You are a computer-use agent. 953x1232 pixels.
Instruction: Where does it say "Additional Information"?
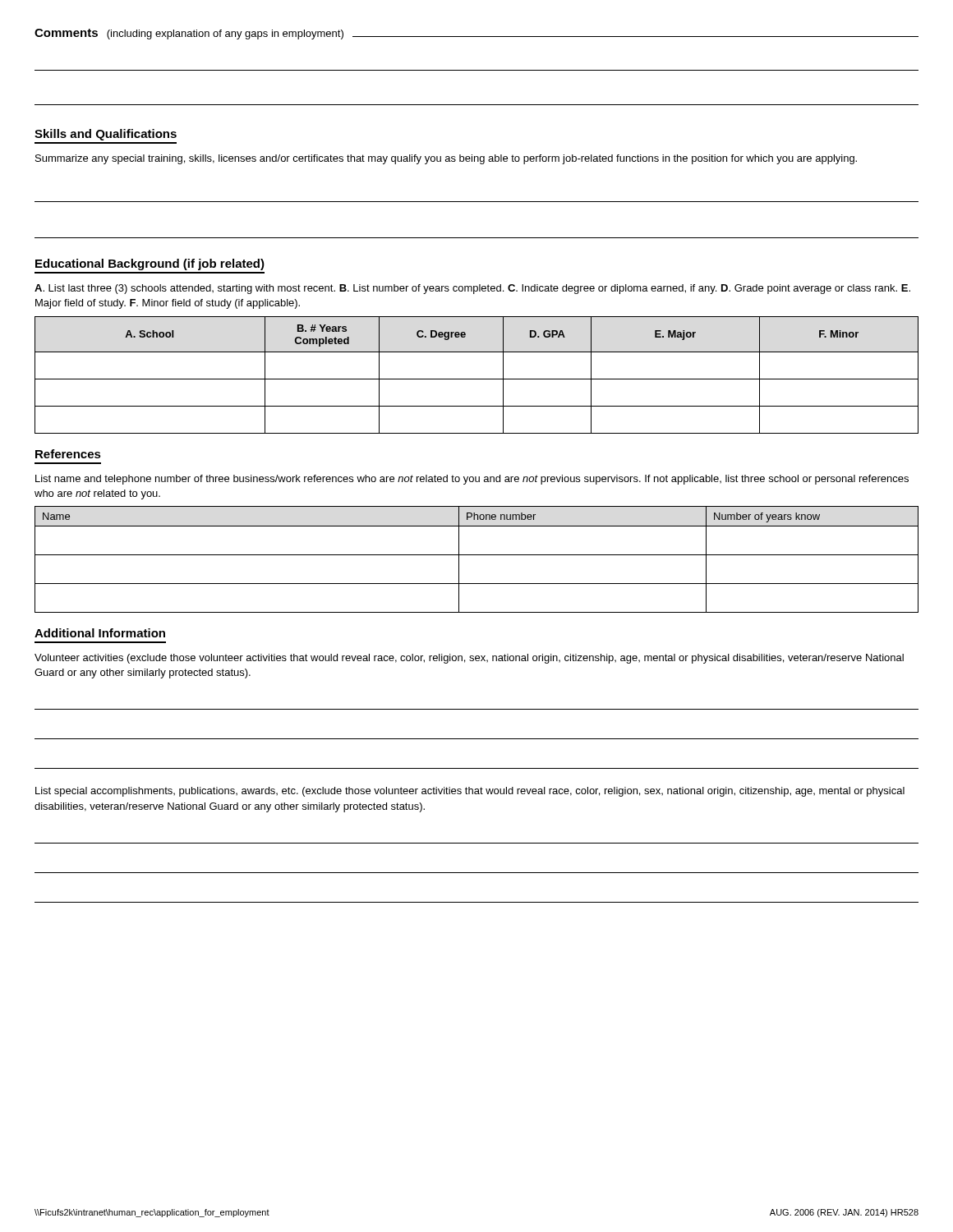pos(100,634)
